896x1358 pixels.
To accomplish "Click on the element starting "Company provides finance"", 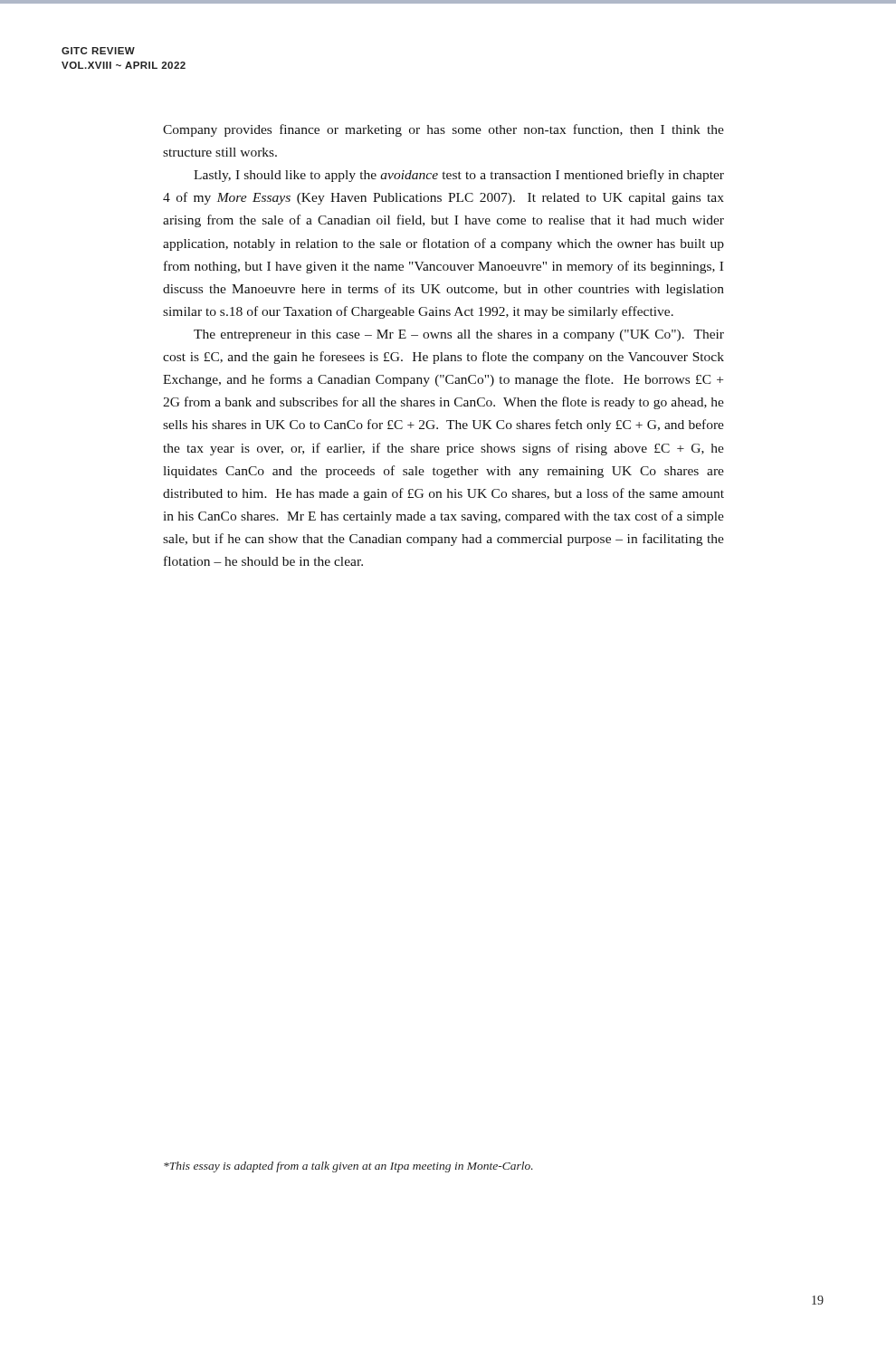I will 443,140.
